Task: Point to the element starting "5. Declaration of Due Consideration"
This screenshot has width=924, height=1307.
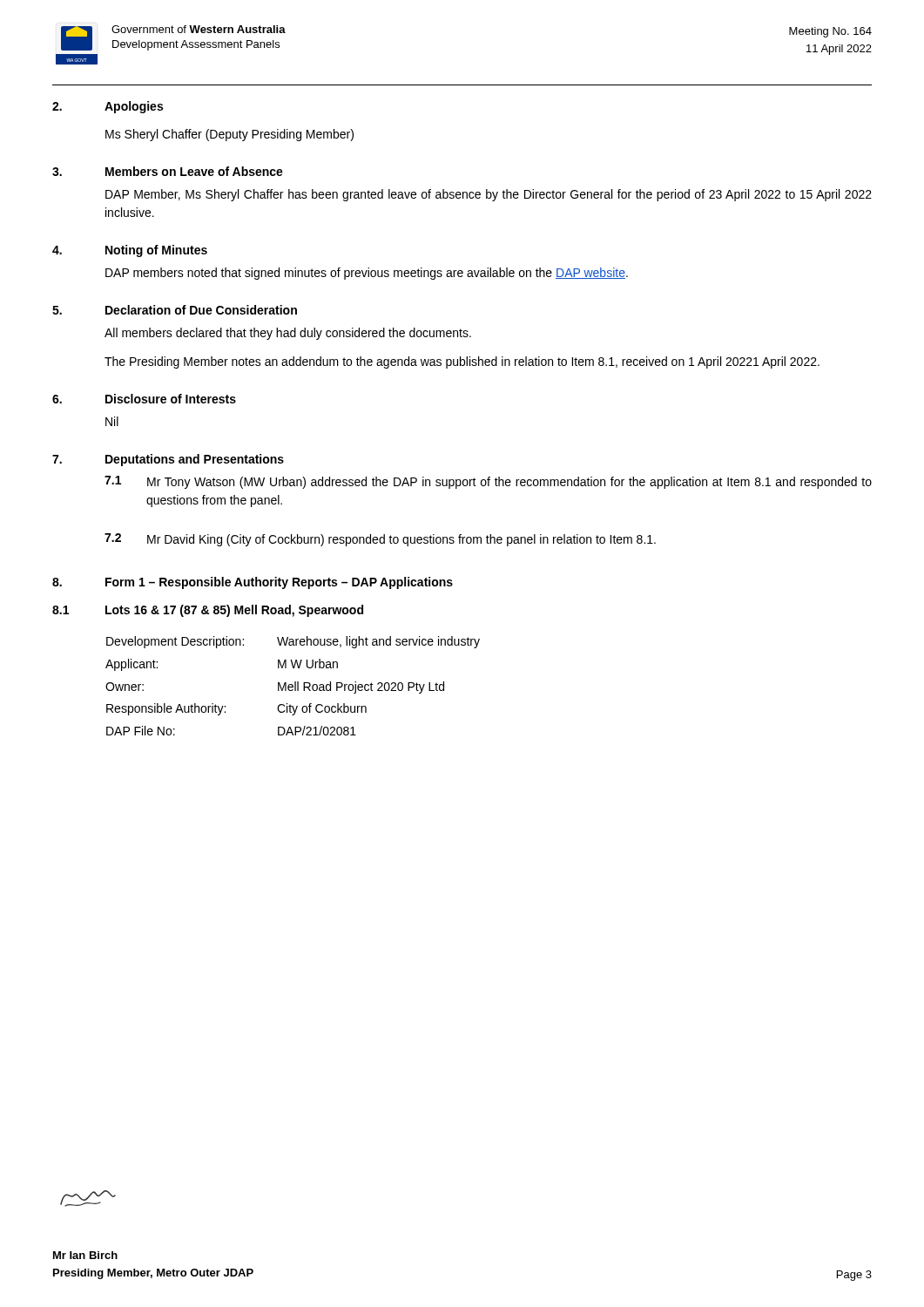Action: click(175, 310)
